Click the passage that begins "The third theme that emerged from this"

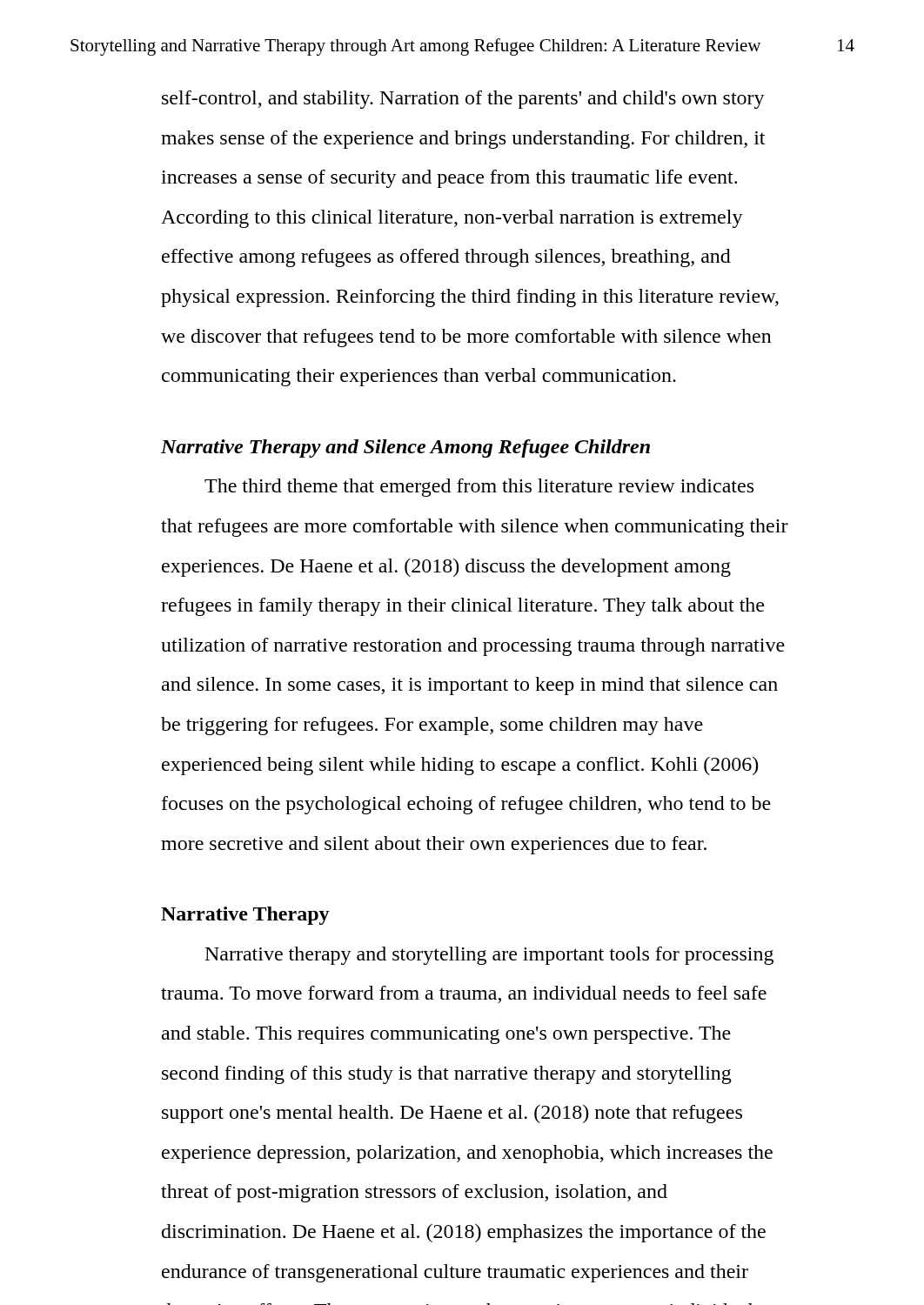tap(479, 488)
